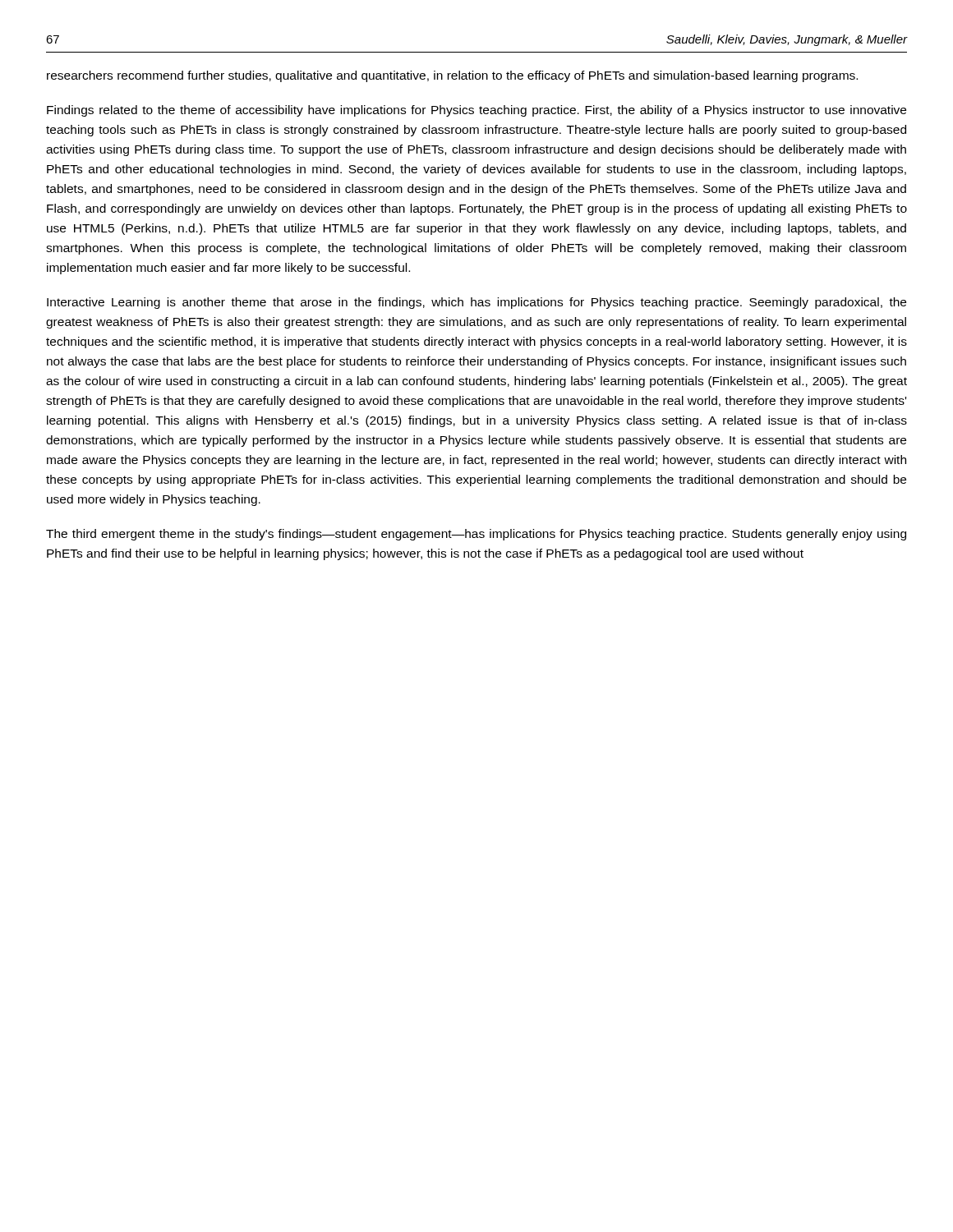Image resolution: width=953 pixels, height=1232 pixels.
Task: Locate the text block containing "Interactive Learning is another theme"
Action: [x=476, y=401]
